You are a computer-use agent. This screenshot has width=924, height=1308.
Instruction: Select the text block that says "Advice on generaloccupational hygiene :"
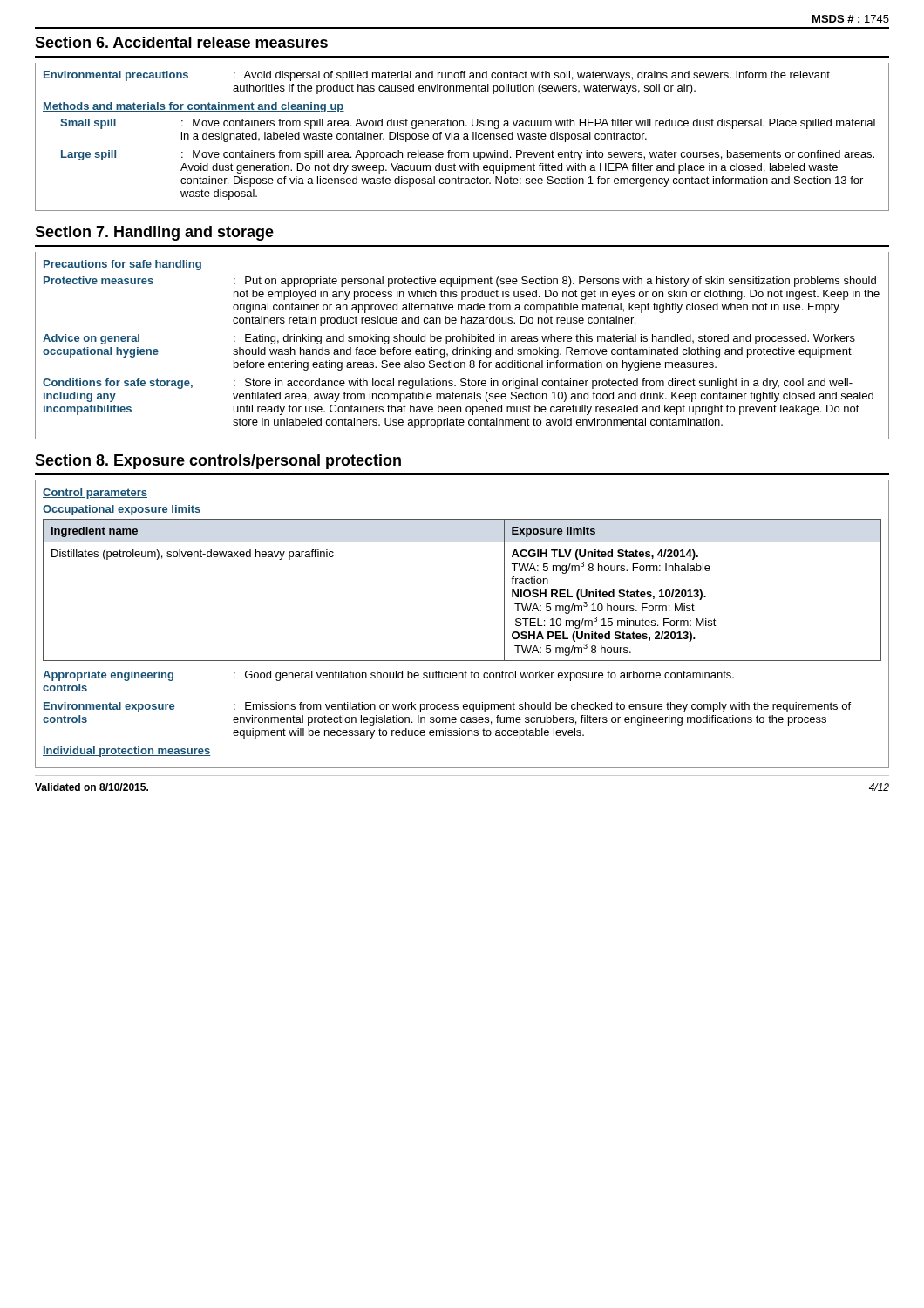coord(462,351)
